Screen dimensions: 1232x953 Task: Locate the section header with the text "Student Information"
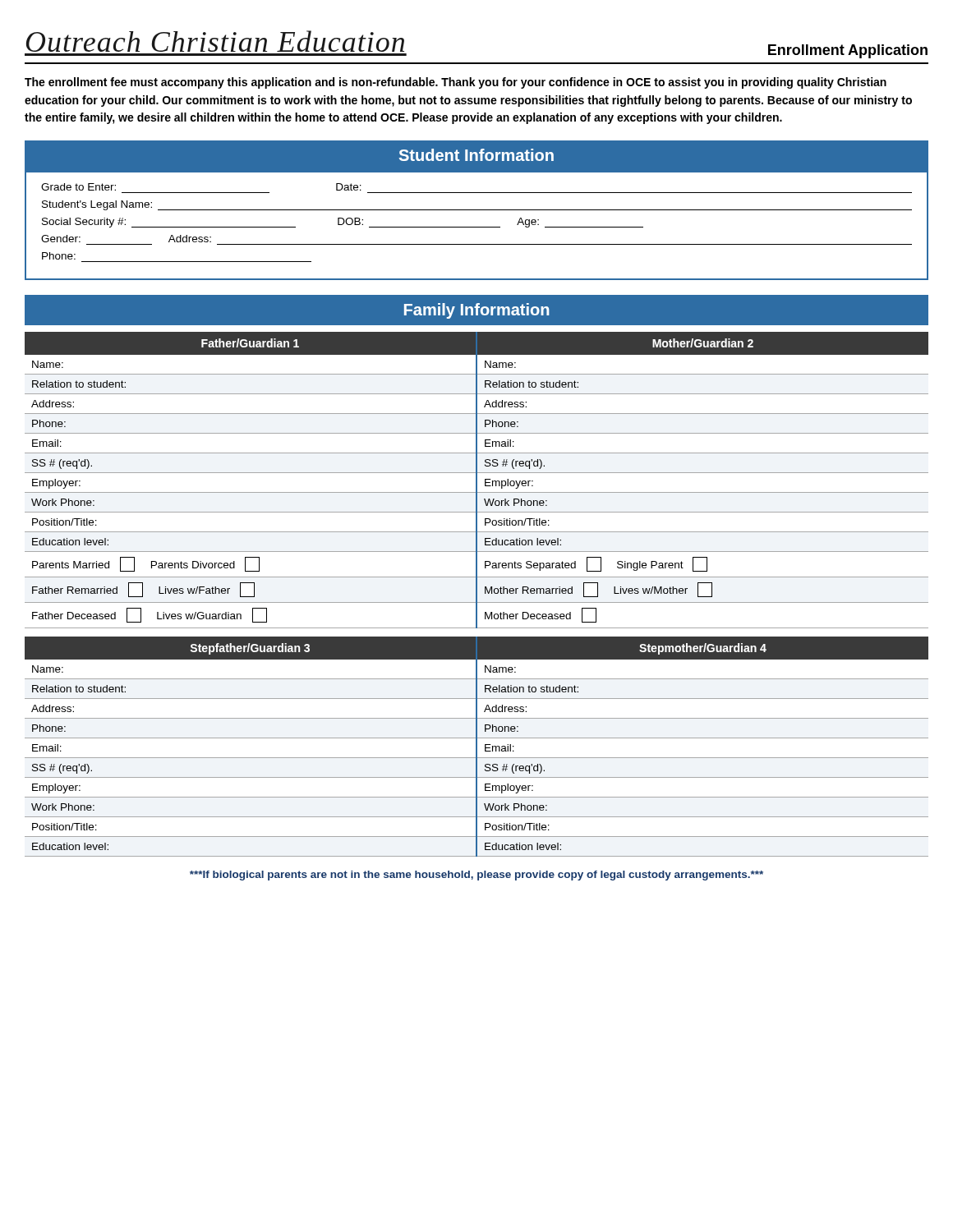point(476,156)
